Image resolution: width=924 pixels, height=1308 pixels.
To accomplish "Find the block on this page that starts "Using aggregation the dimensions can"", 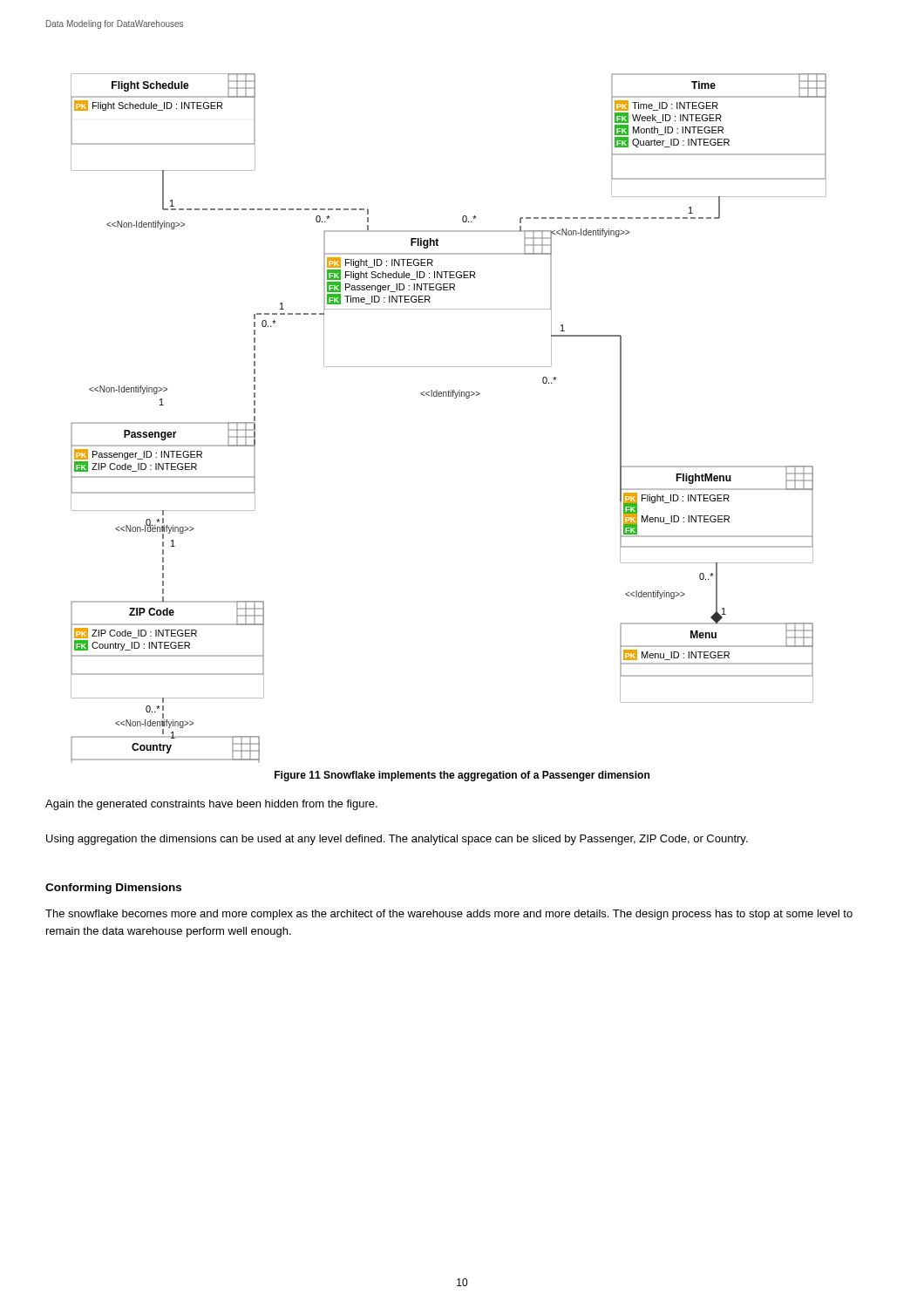I will coord(397,838).
